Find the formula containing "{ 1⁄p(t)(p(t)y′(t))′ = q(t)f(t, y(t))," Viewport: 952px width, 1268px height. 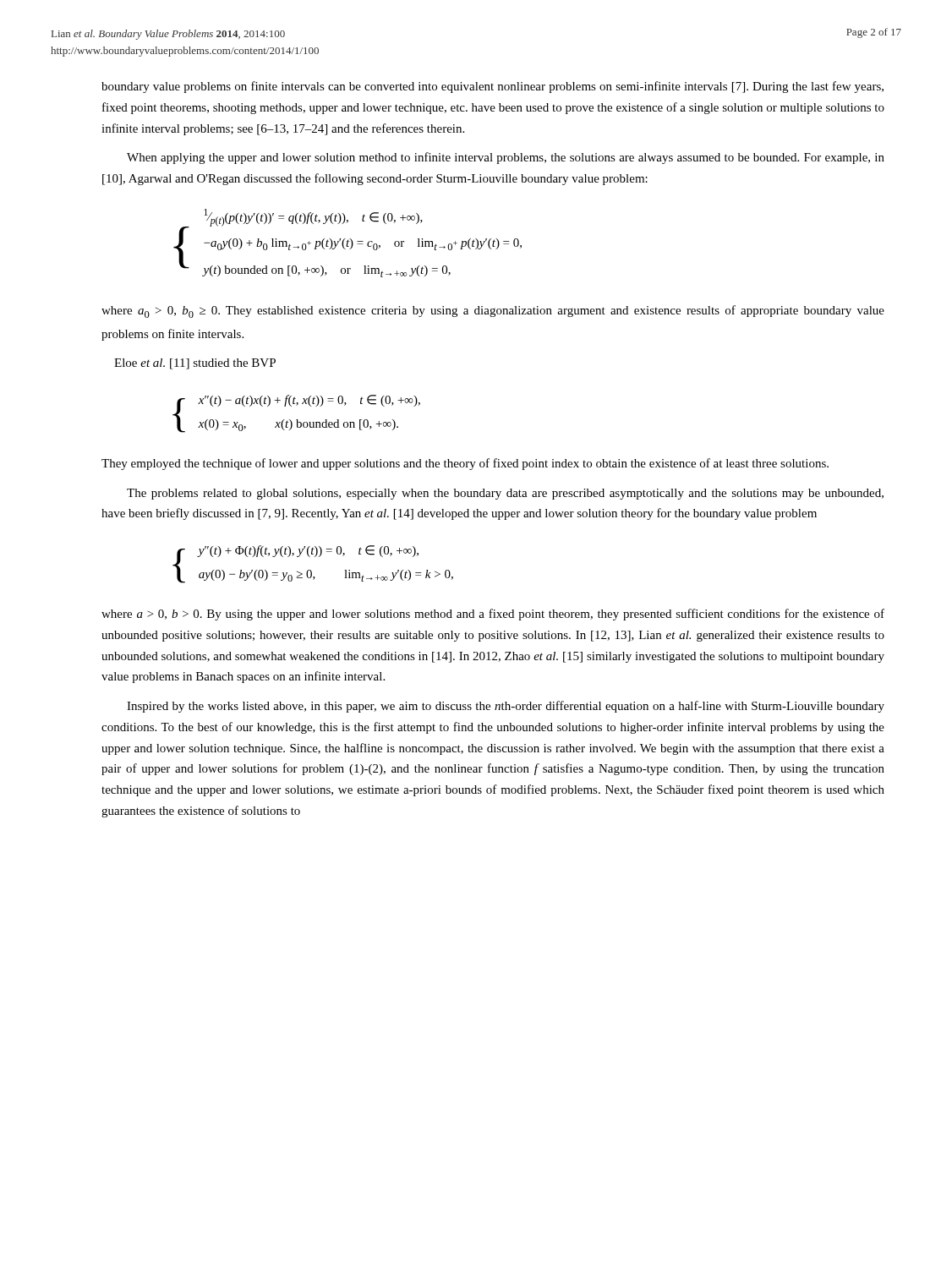(x=346, y=245)
